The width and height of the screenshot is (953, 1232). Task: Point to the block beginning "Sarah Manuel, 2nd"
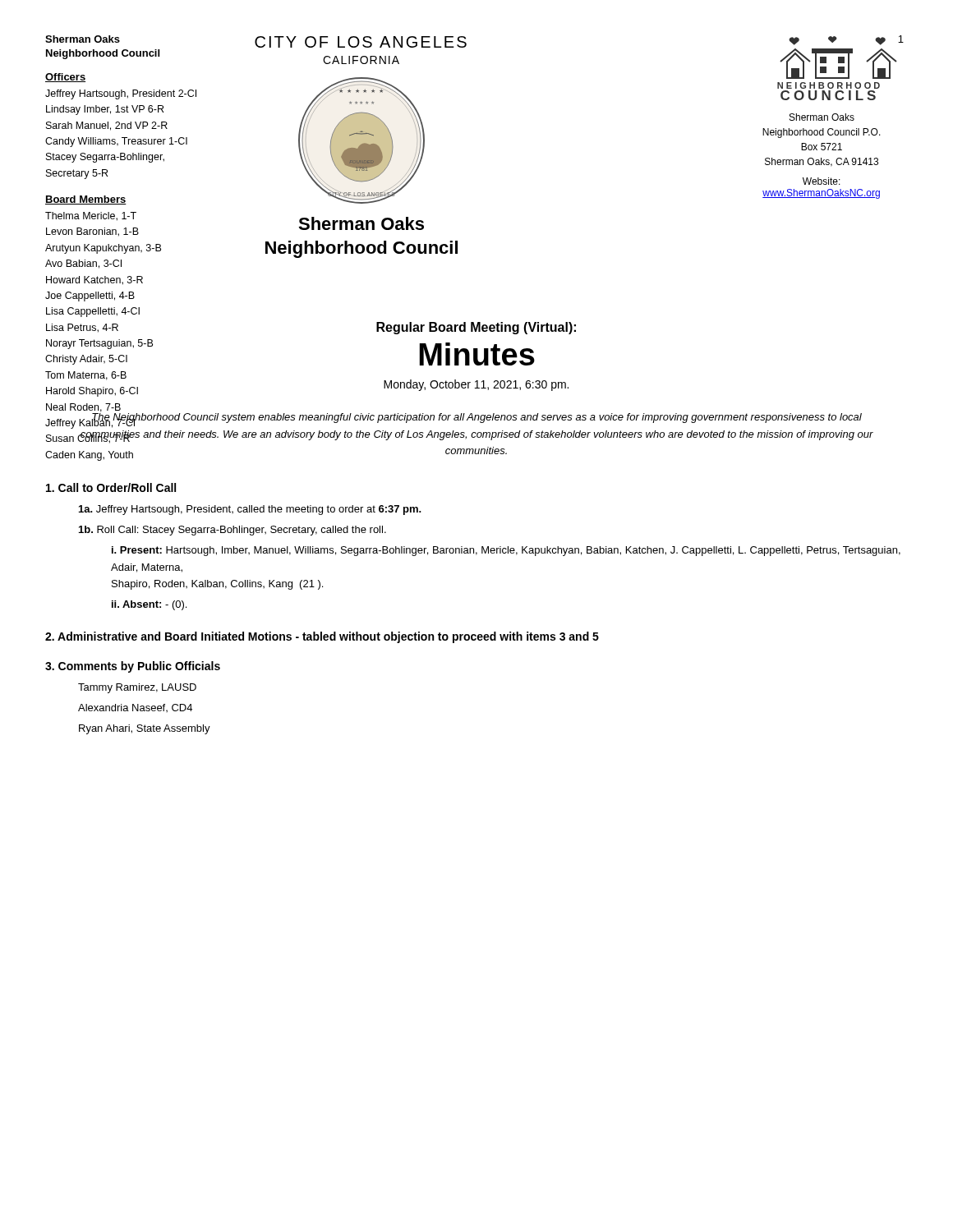[x=106, y=125]
